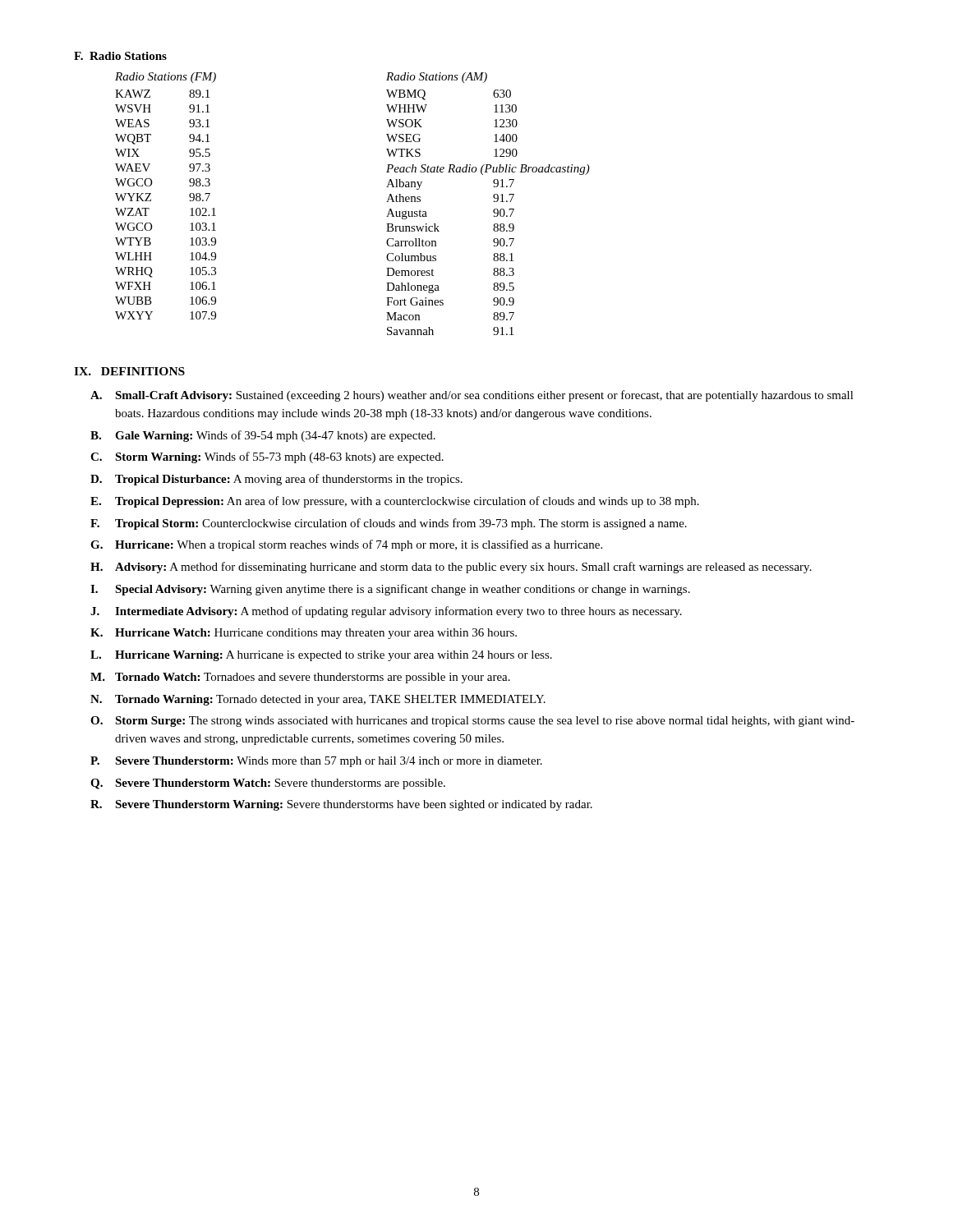
Task: Point to the region starting "F. Radio Stations"
Action: 120,56
